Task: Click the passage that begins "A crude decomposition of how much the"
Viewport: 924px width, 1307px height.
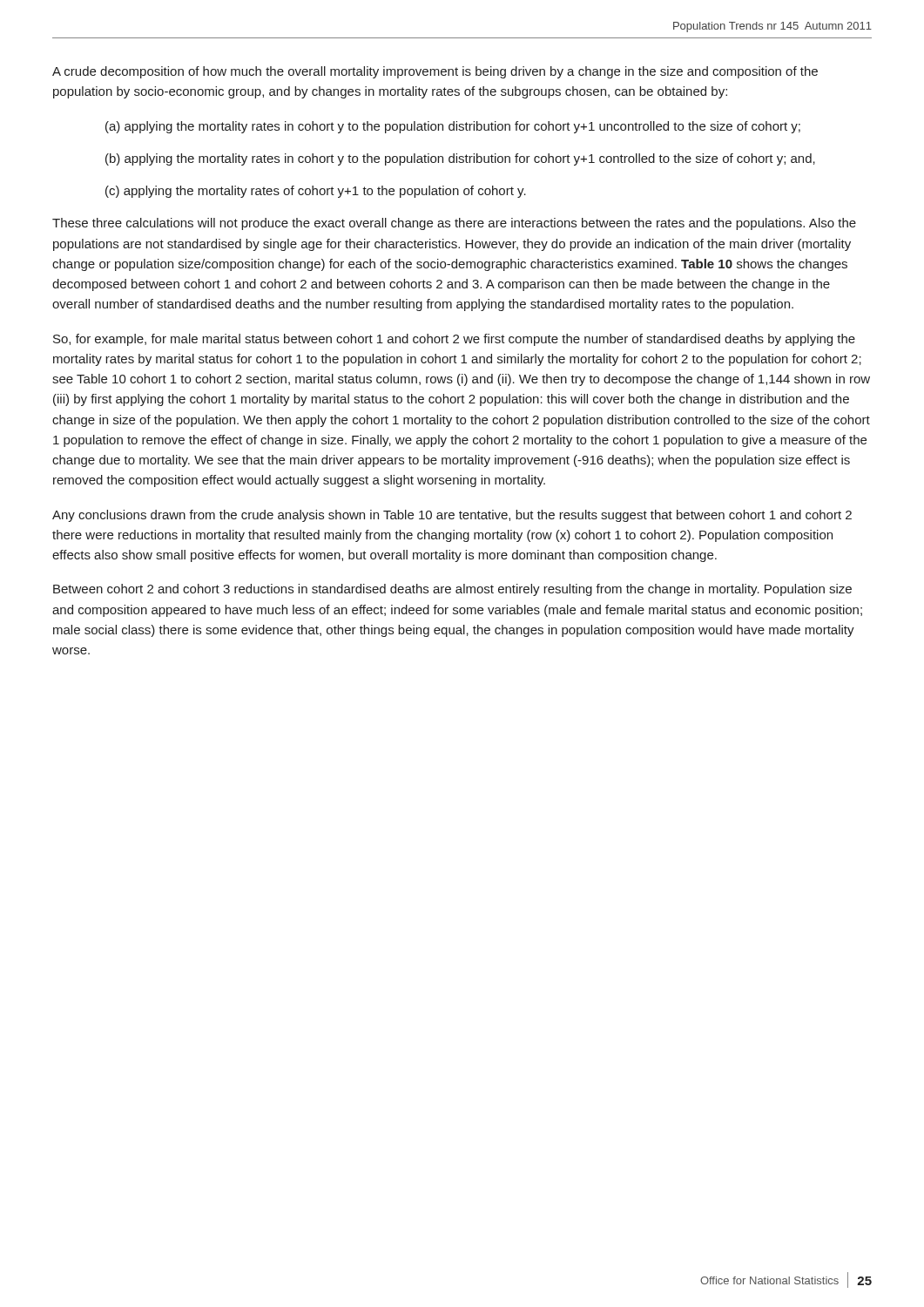Action: [435, 81]
